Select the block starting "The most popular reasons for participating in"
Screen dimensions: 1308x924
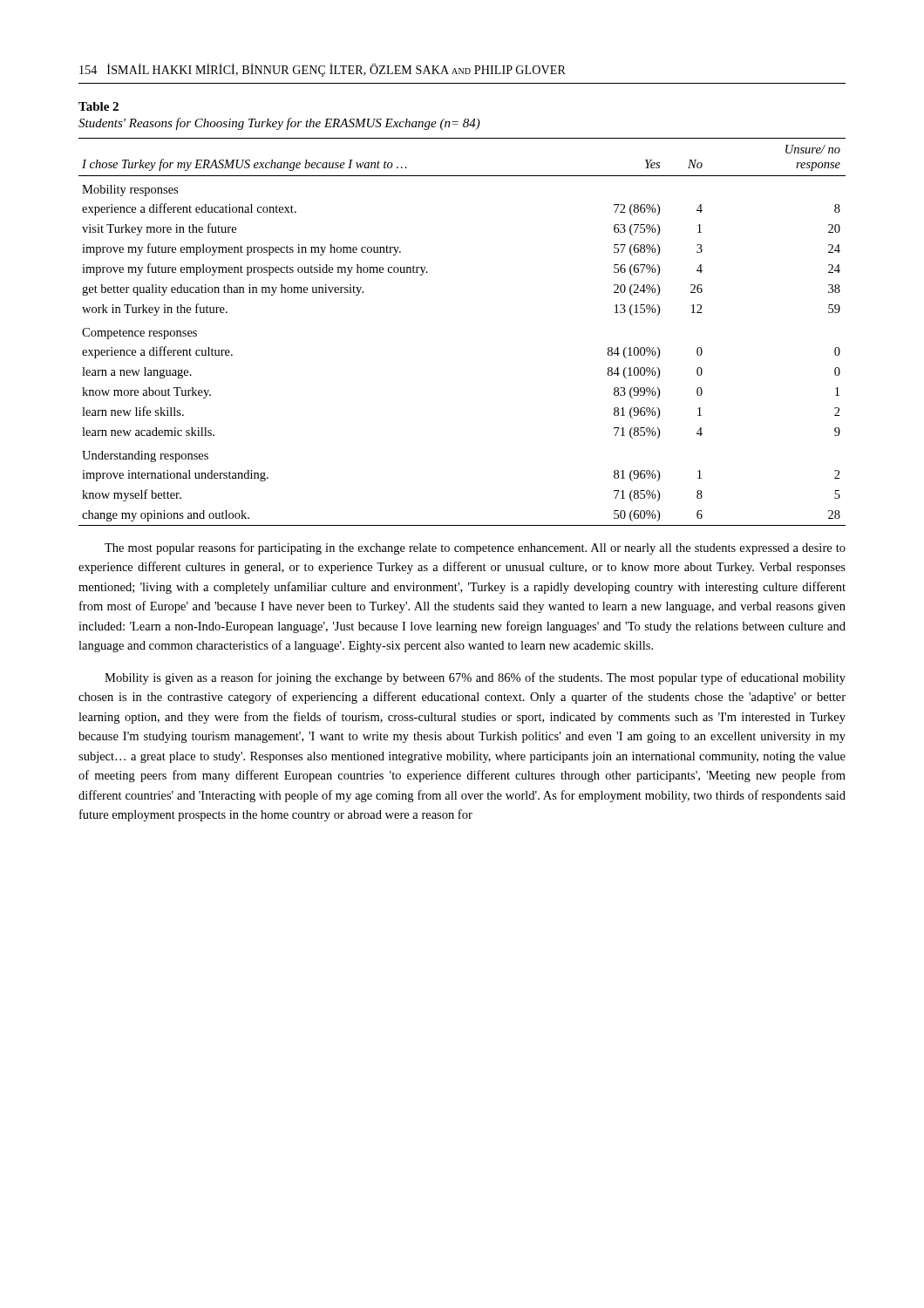pos(462,597)
